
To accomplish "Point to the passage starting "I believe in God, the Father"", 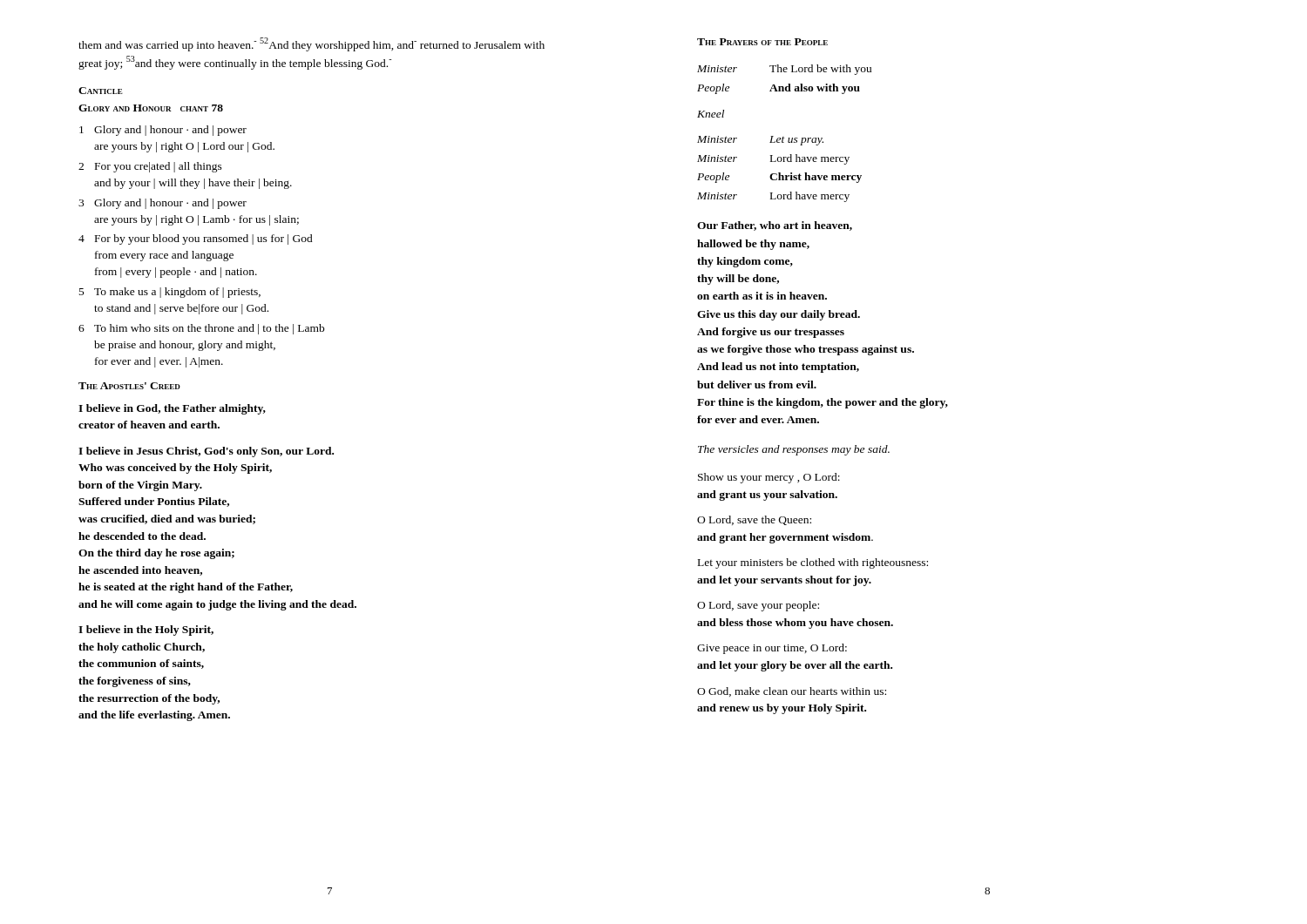I will [172, 416].
